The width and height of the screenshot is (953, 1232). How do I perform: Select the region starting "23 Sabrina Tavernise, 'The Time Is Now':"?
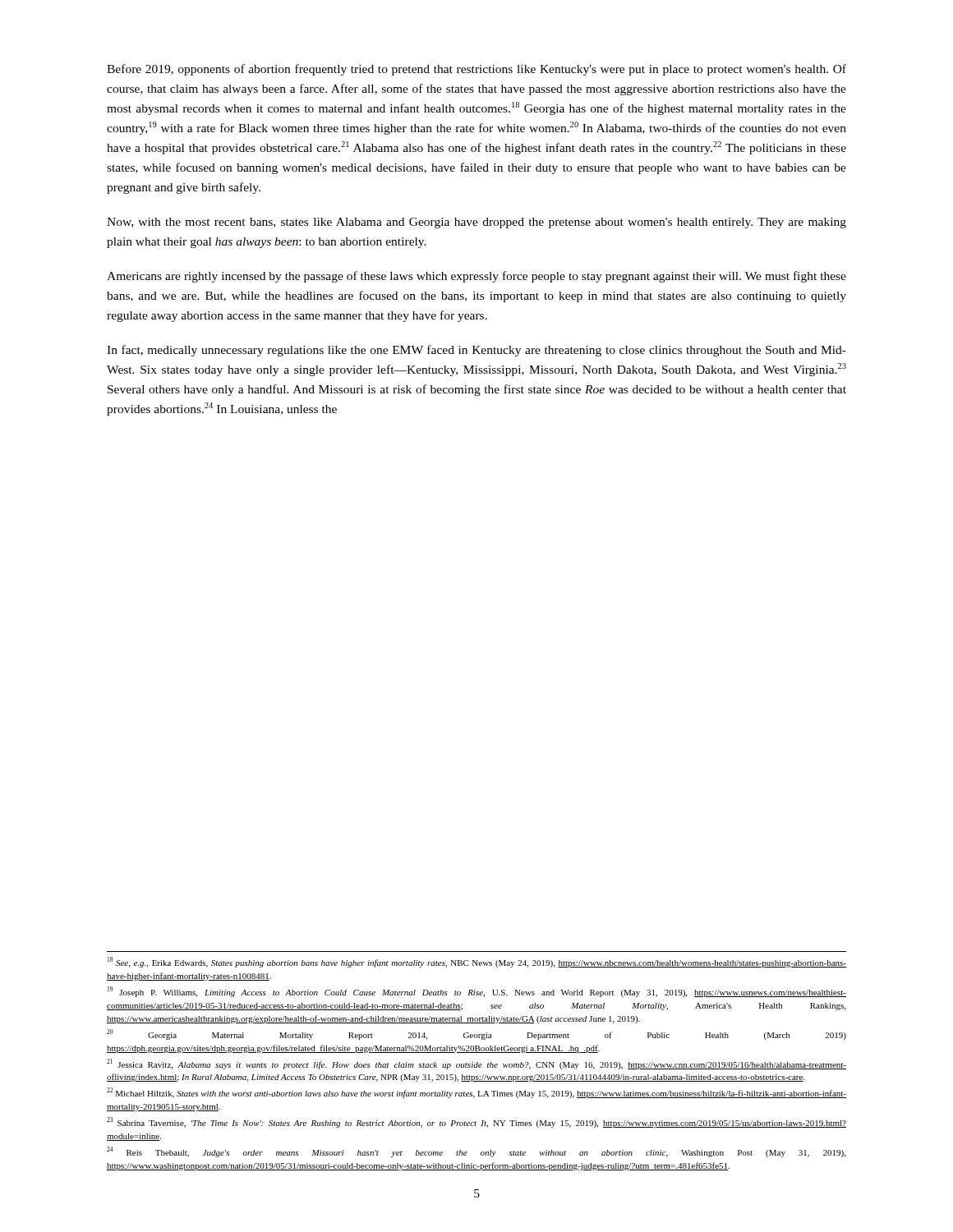(x=476, y=1129)
